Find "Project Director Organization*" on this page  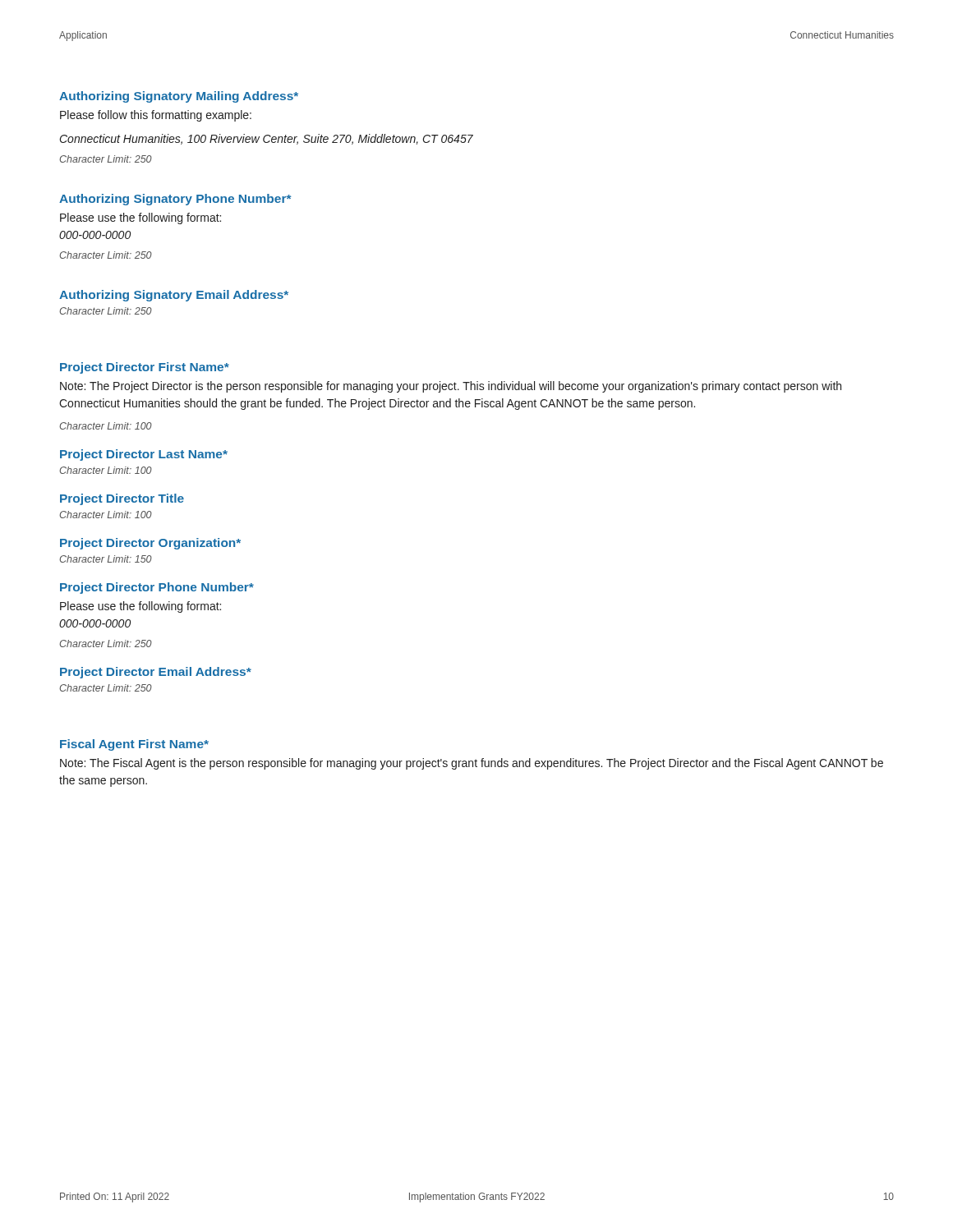[x=150, y=543]
